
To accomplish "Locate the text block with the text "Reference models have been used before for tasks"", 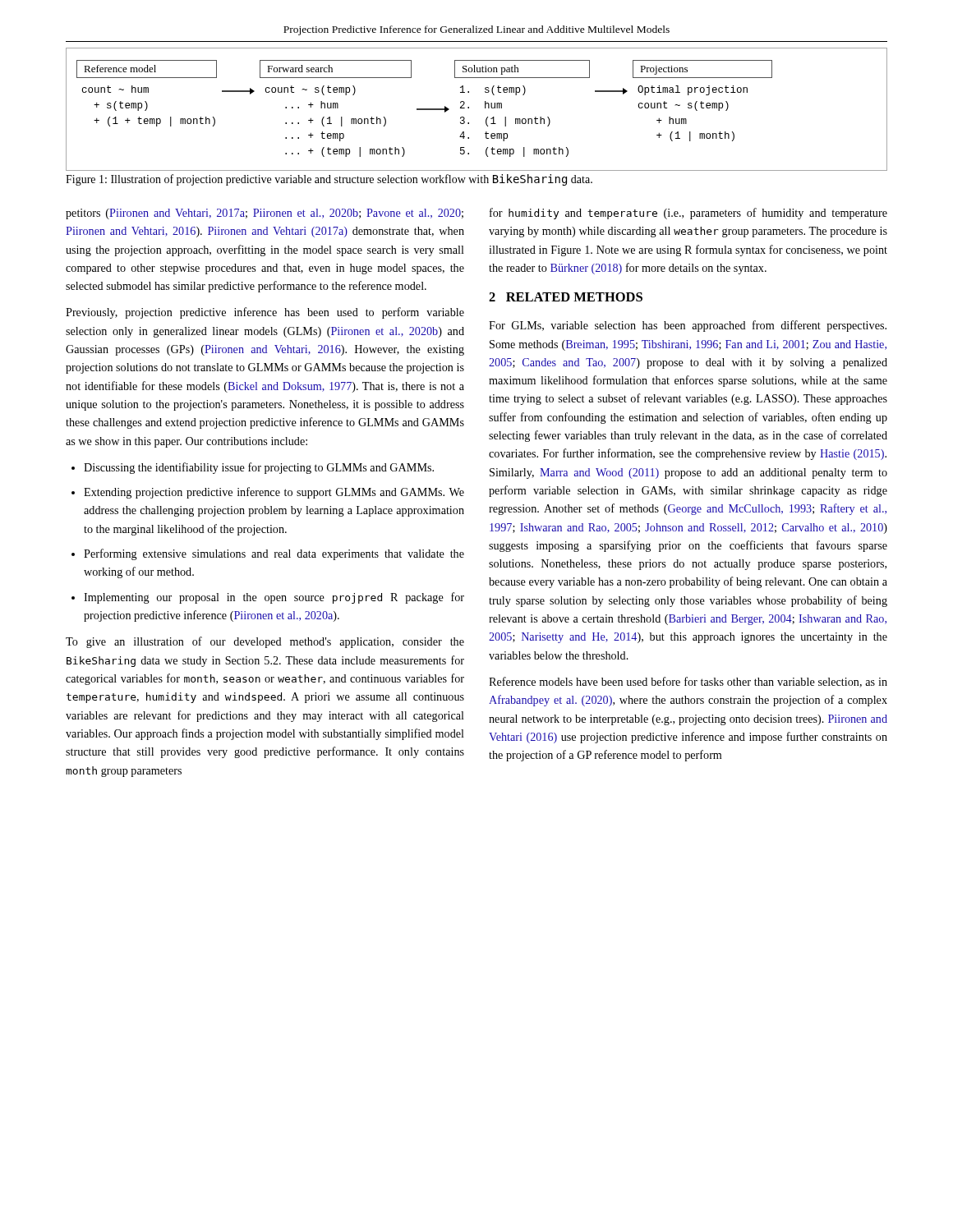I will [688, 718].
